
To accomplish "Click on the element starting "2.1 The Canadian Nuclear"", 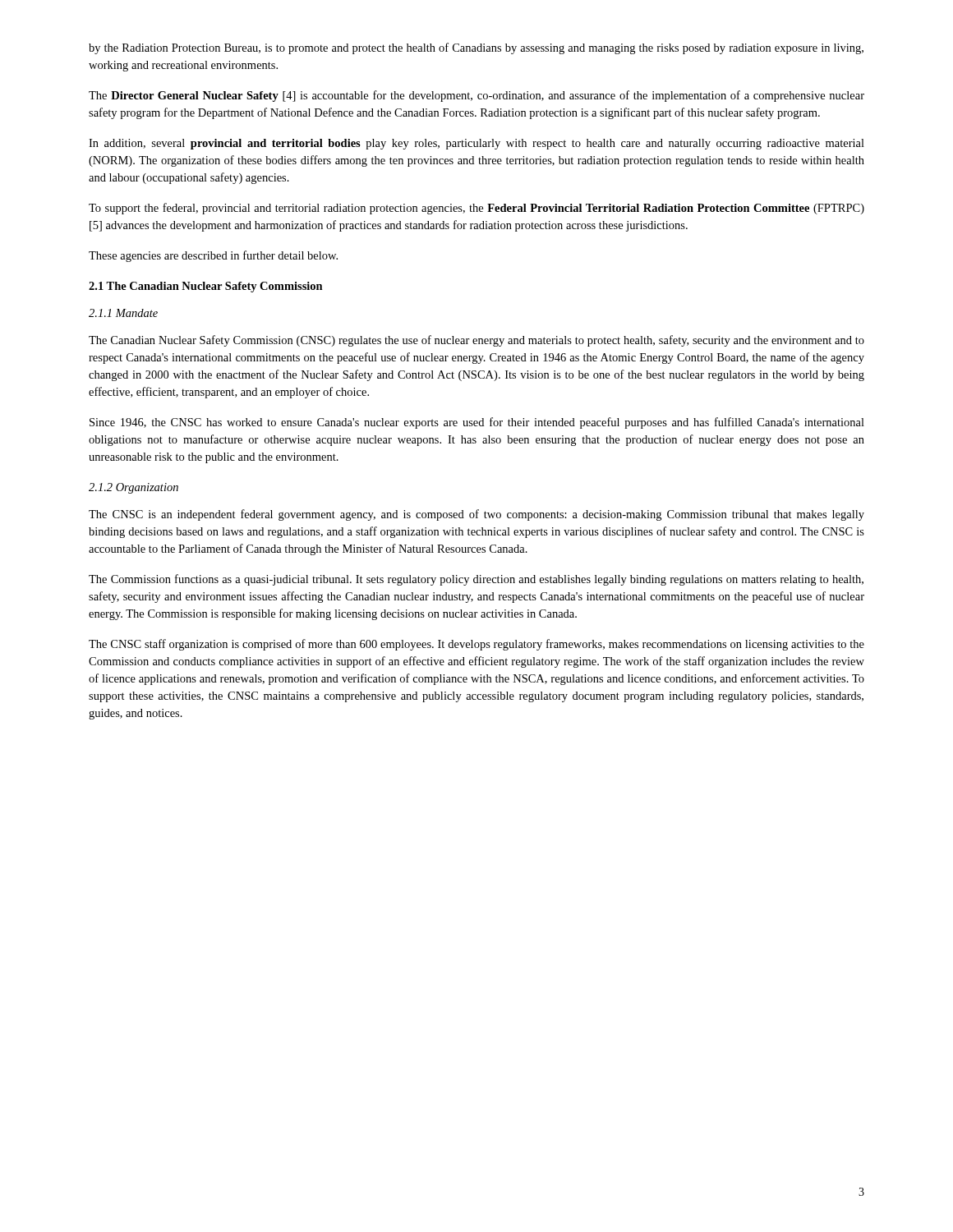I will click(x=206, y=287).
